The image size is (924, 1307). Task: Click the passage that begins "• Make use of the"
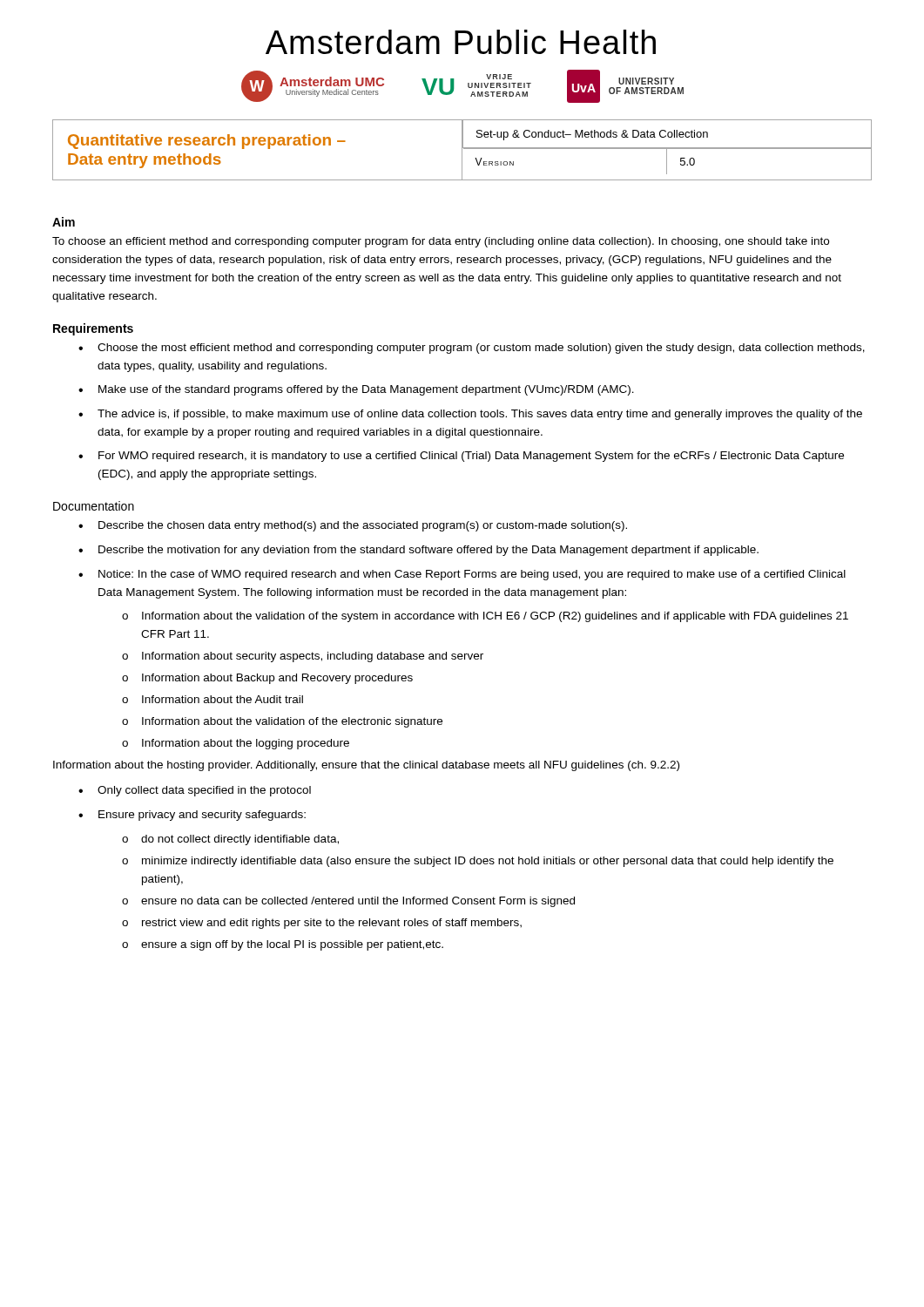pyautogui.click(x=475, y=390)
